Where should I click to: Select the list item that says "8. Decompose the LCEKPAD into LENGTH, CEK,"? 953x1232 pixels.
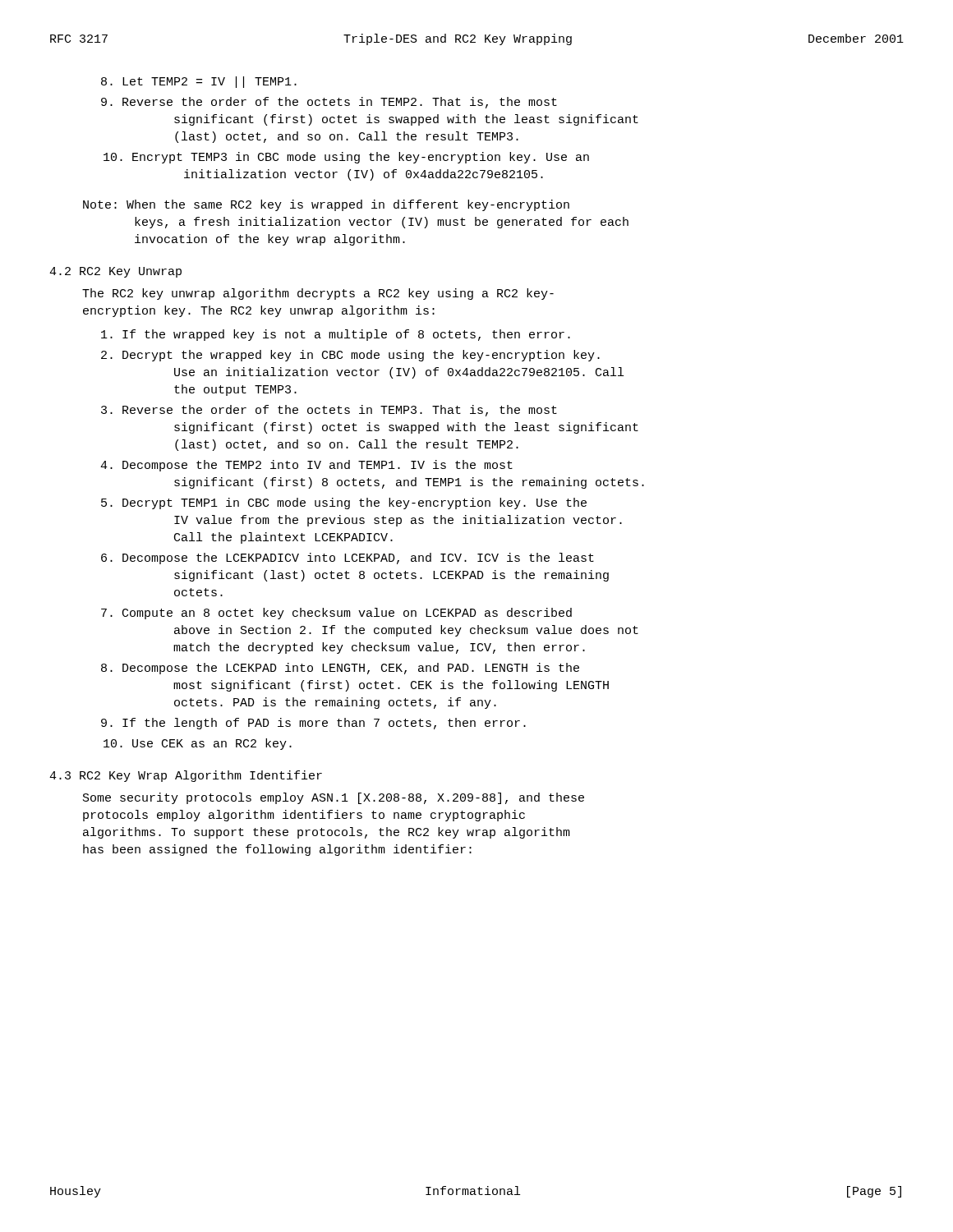point(493,686)
